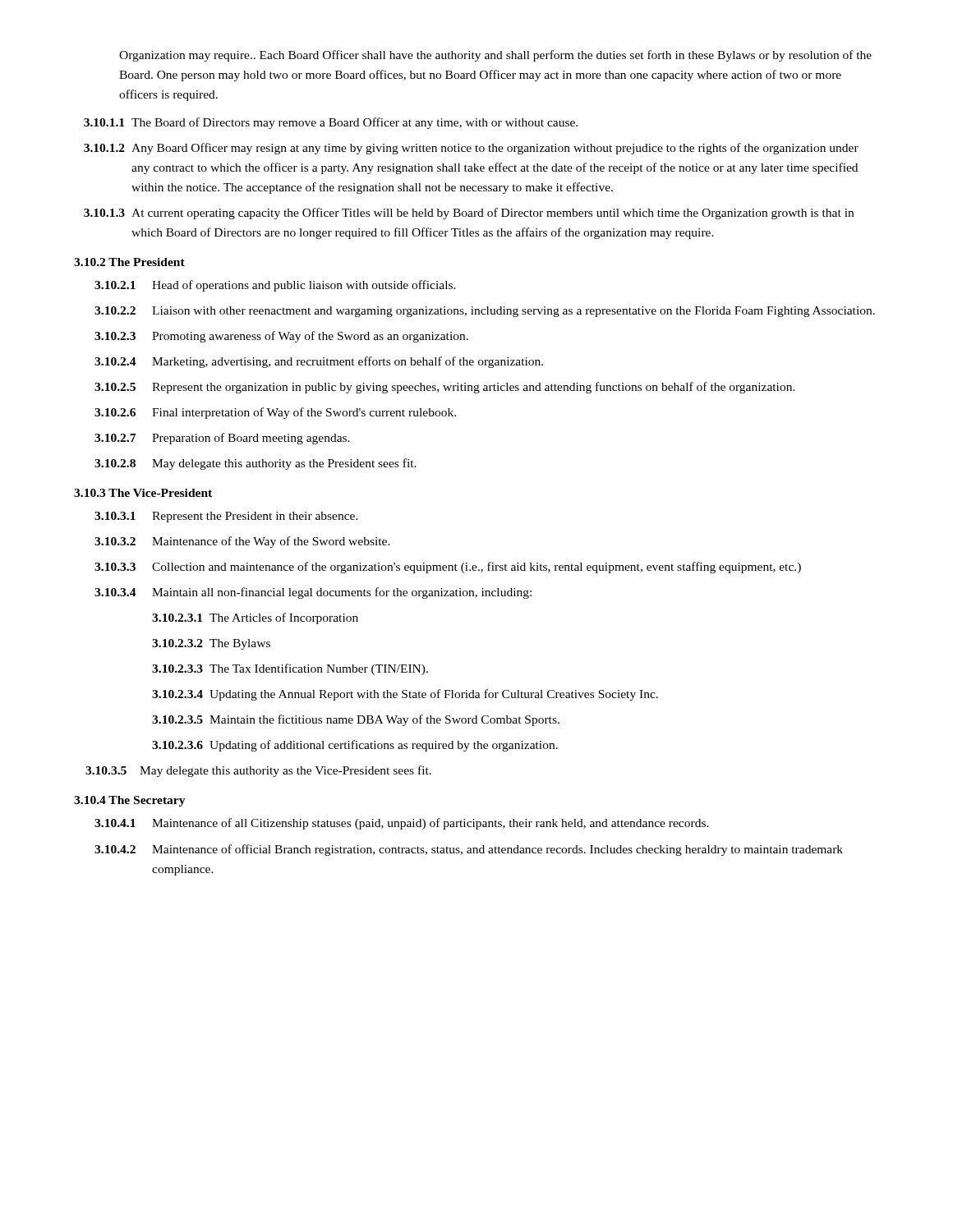Point to the text block starting "Organization may require.. Each Board Officer"

496,74
